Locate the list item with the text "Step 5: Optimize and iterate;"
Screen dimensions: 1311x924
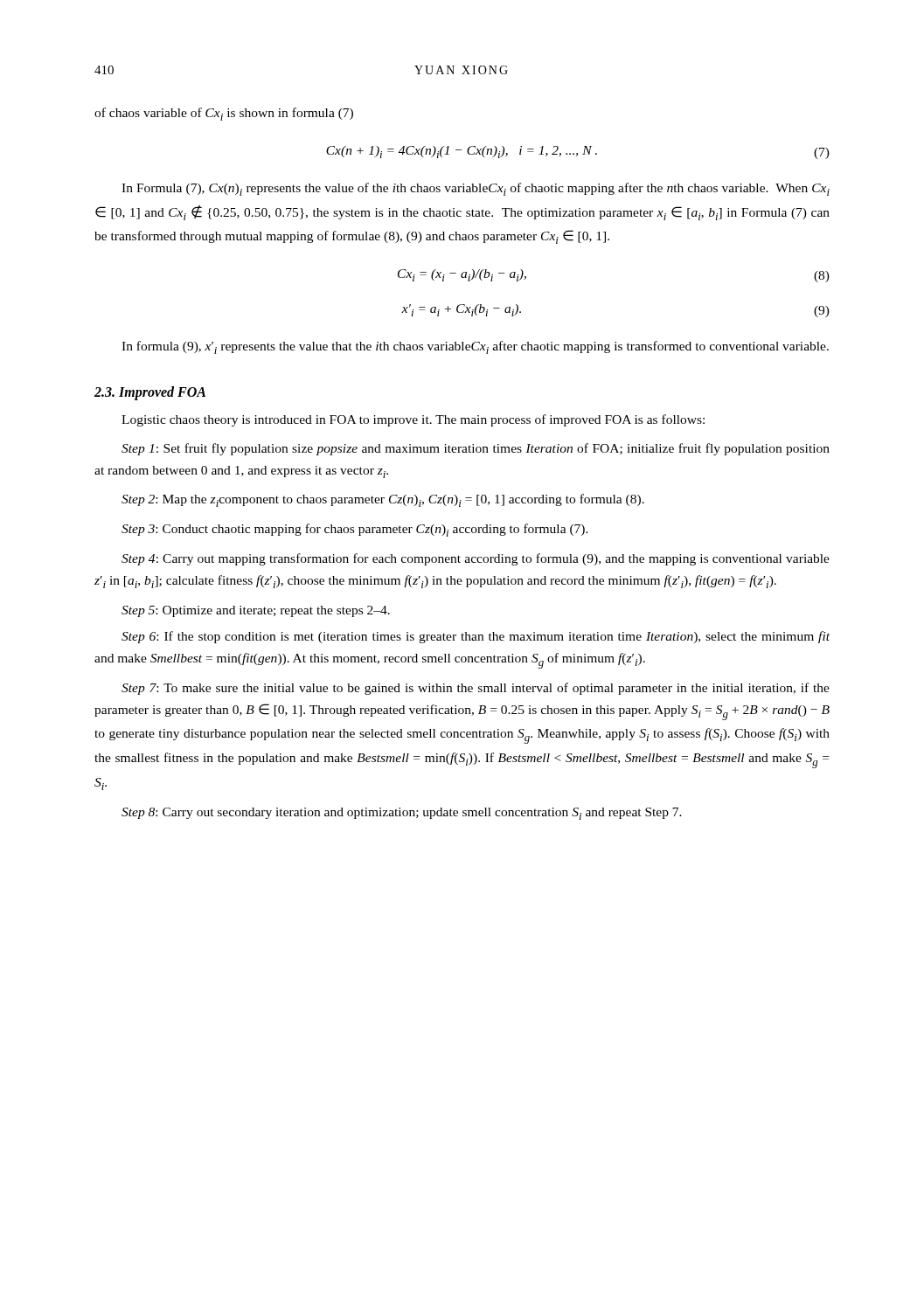256,609
